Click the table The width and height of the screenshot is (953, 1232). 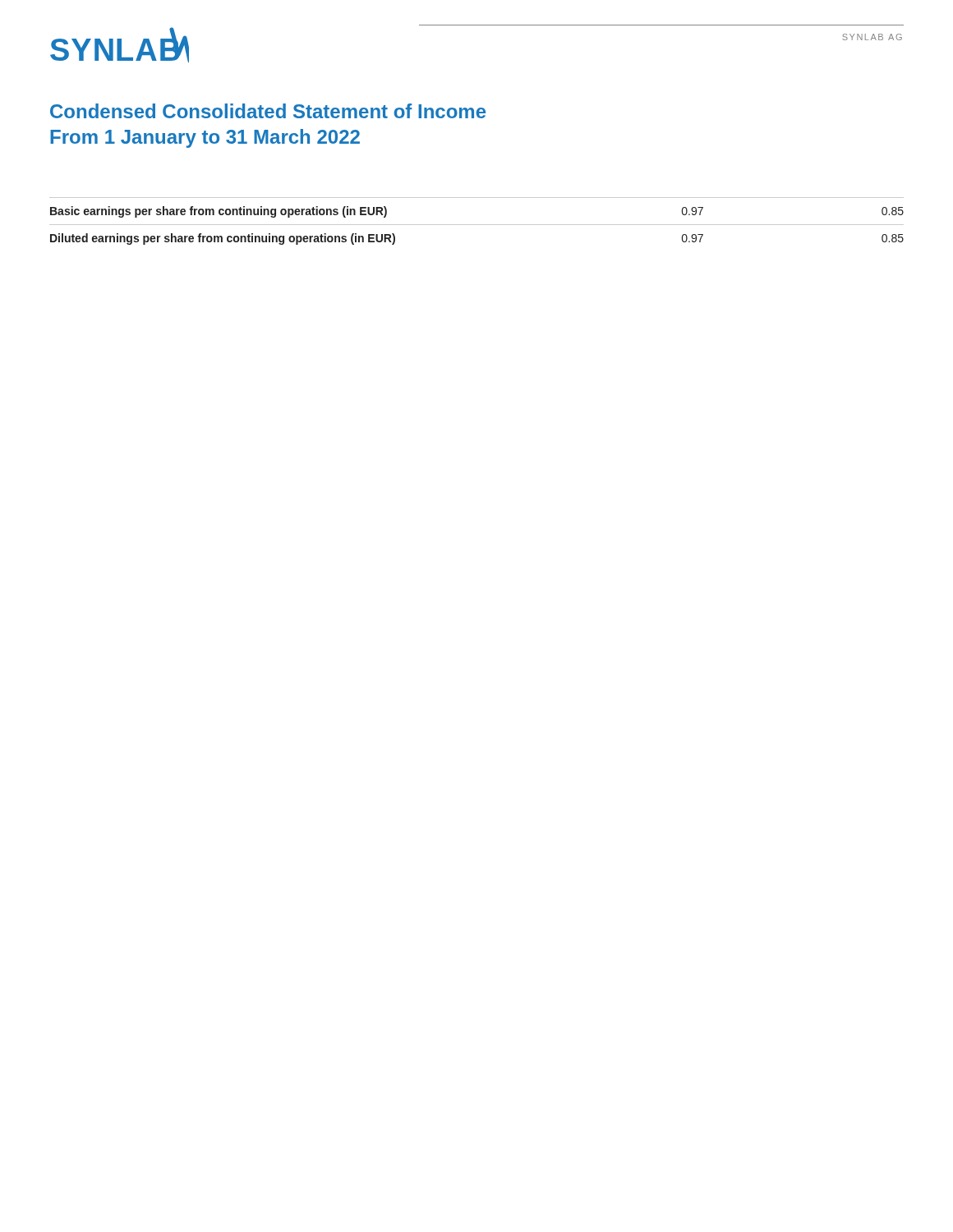(476, 224)
